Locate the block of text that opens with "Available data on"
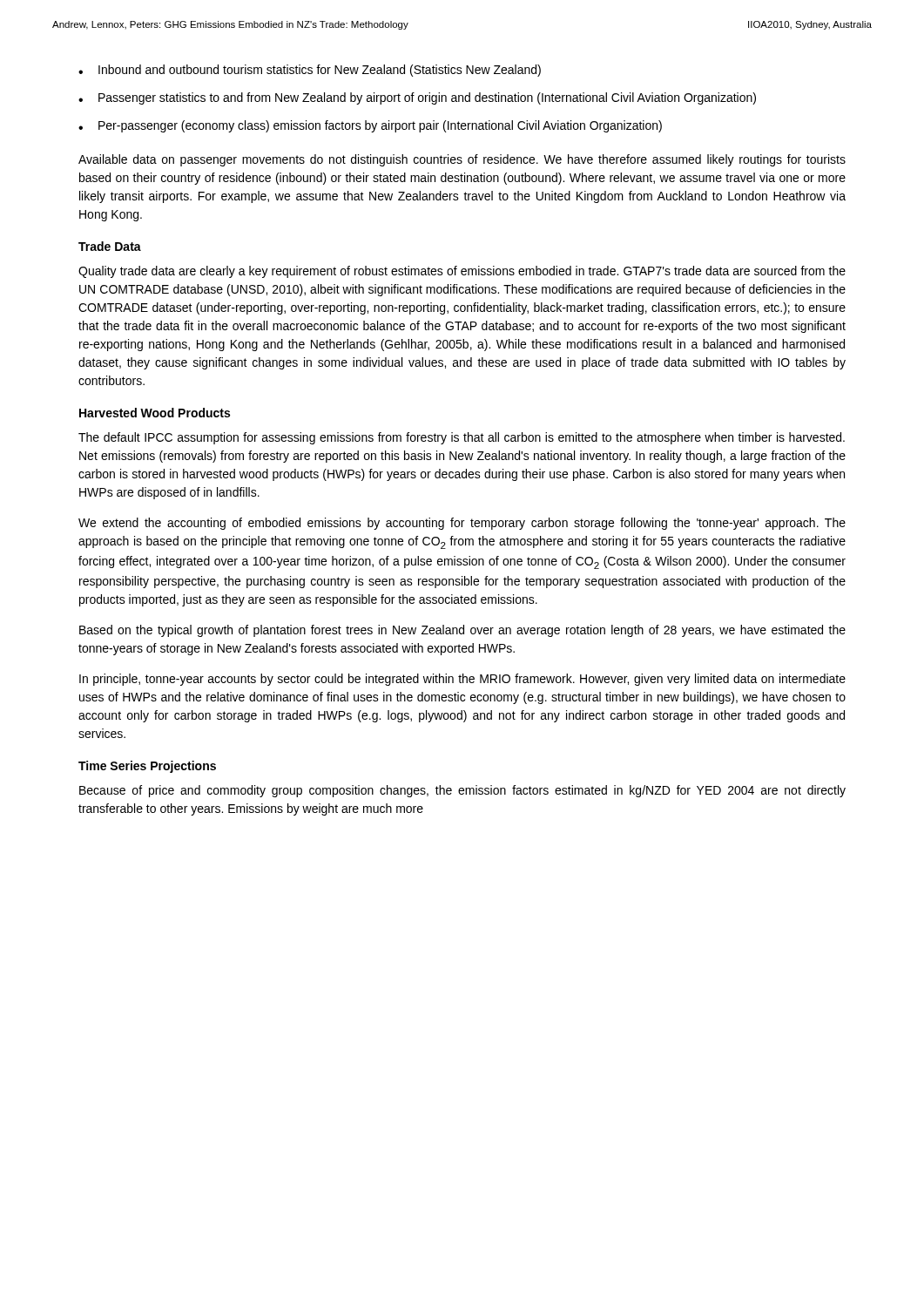 pos(462,187)
